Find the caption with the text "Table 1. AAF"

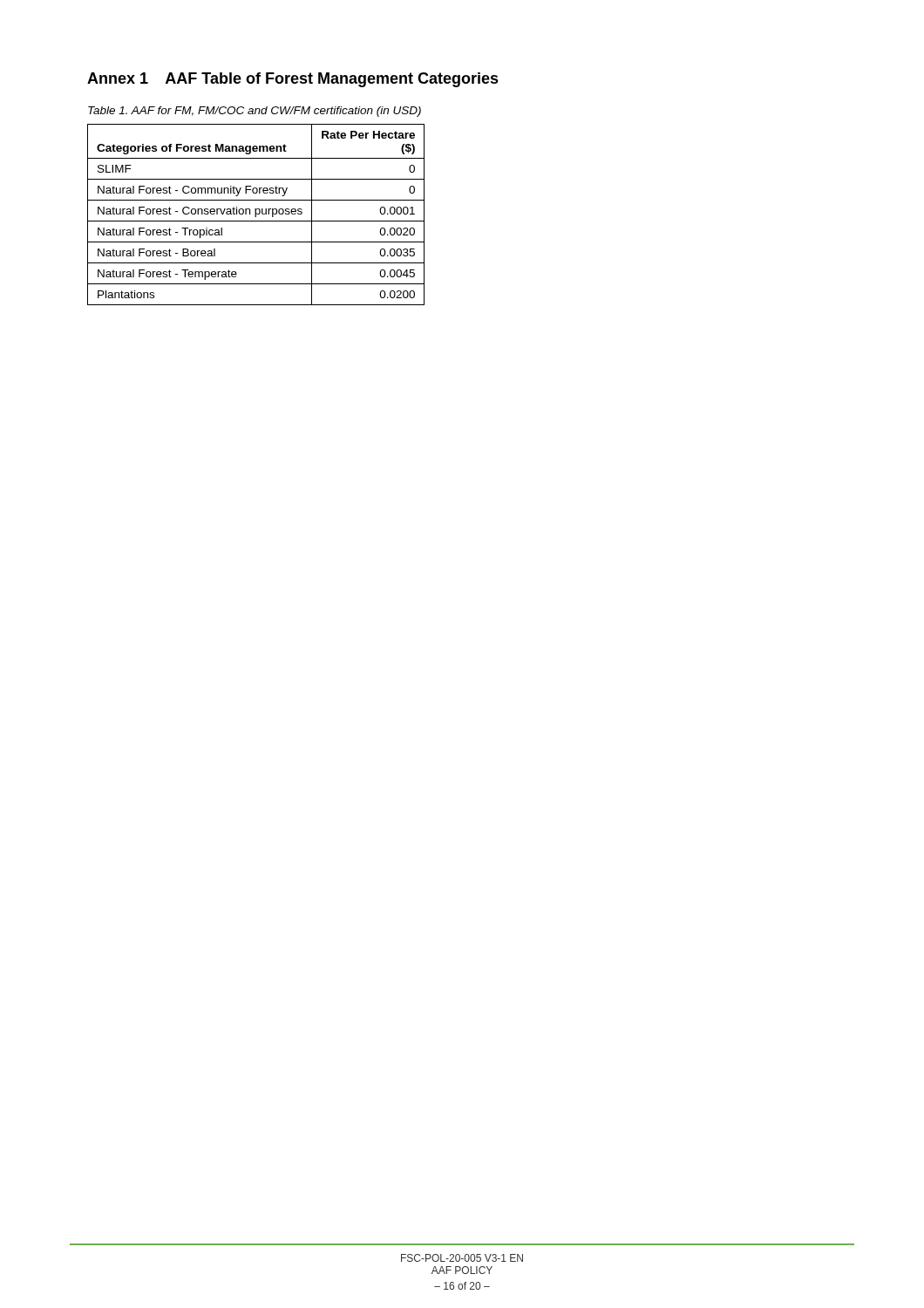254,110
